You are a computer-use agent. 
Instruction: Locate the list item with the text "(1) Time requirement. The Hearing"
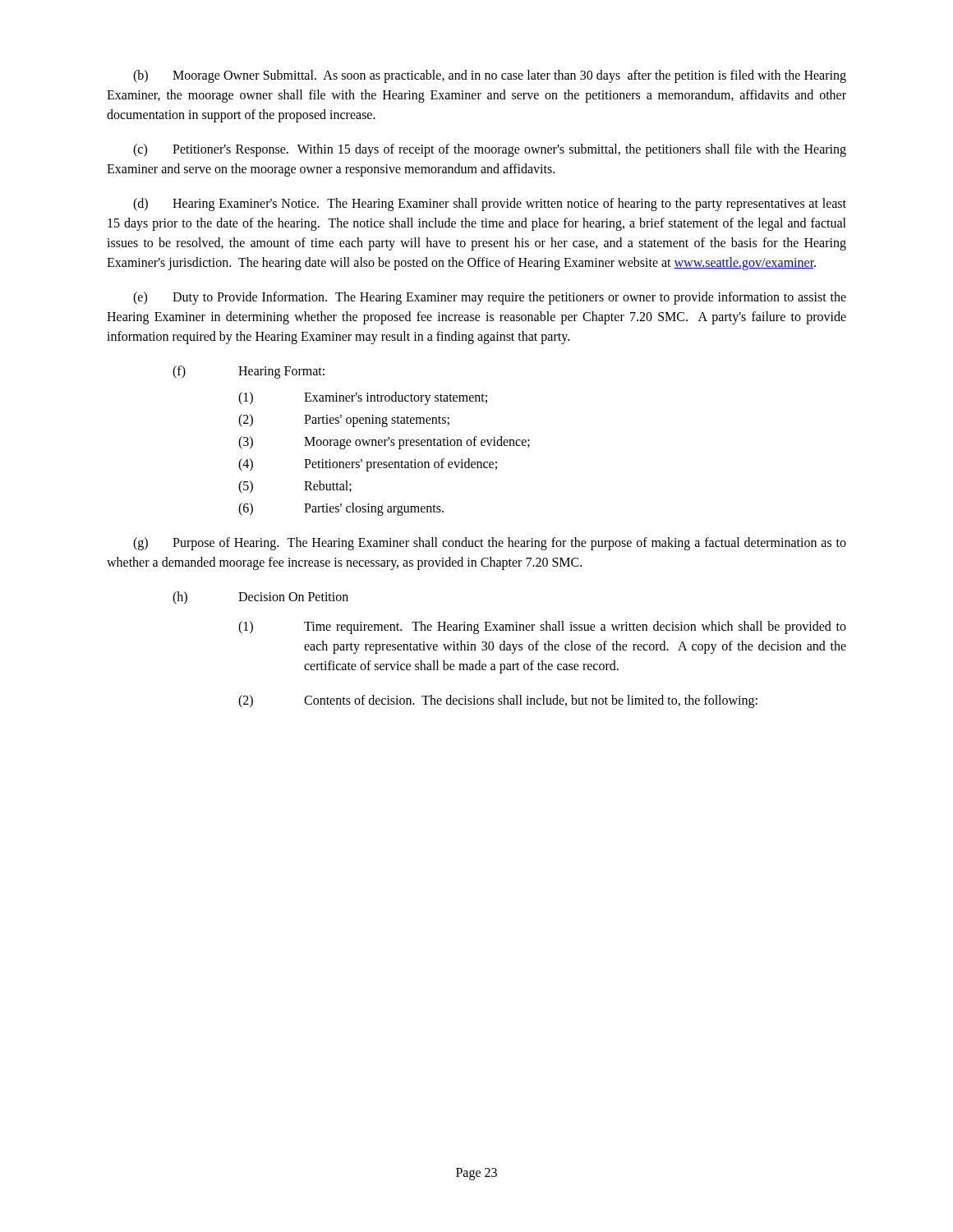[x=476, y=646]
